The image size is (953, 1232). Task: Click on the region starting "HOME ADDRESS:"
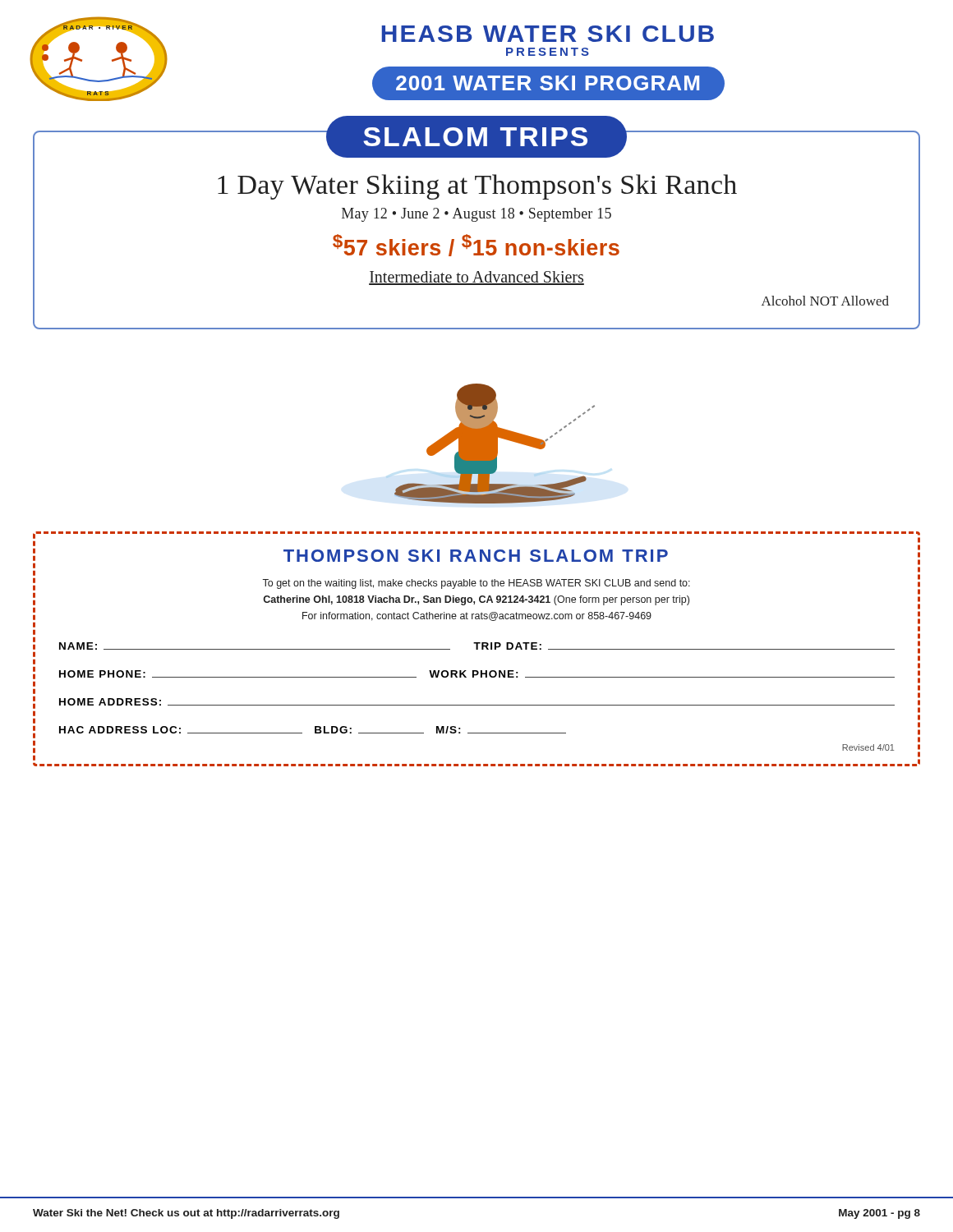click(476, 699)
